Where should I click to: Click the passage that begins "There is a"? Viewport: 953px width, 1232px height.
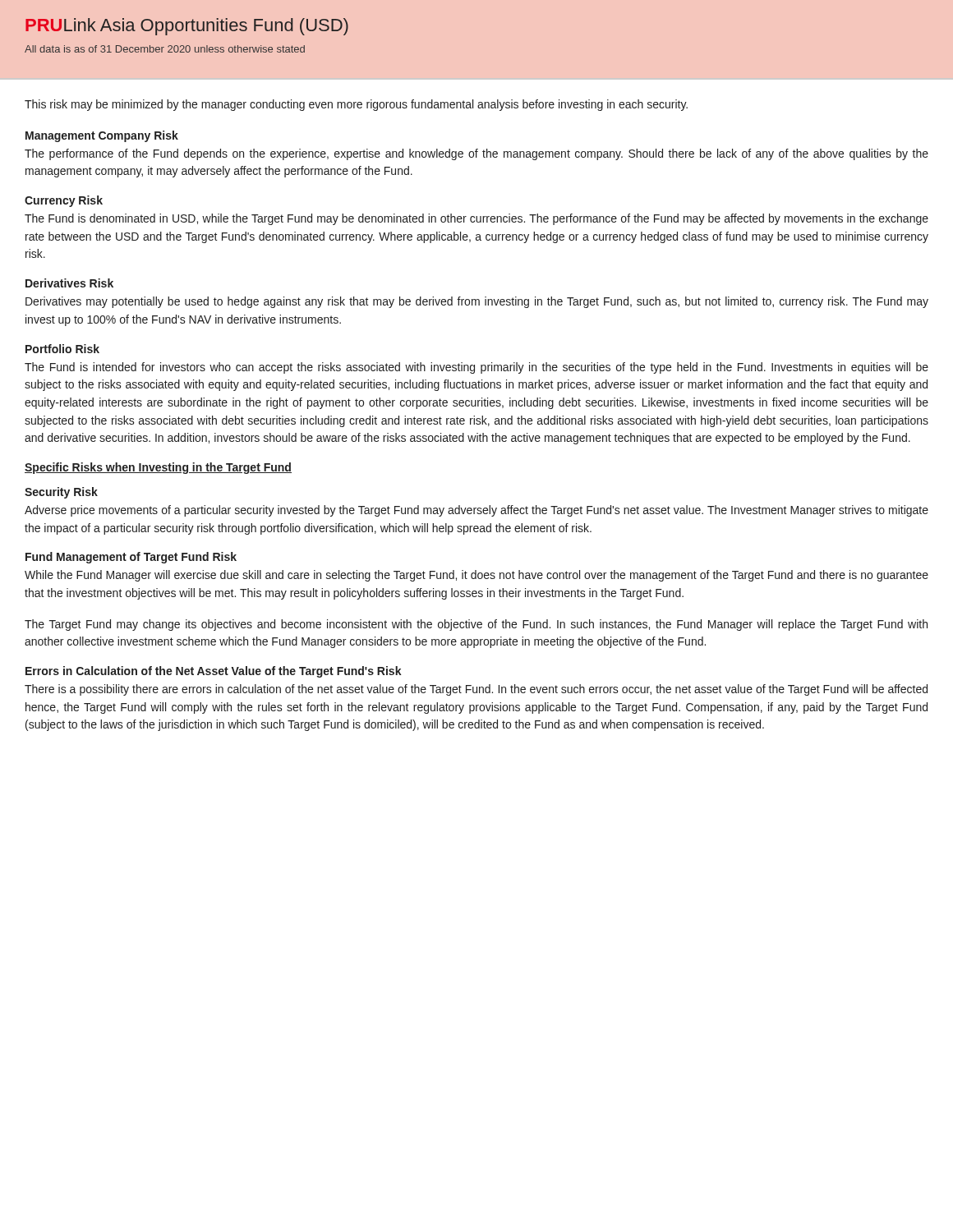[476, 707]
